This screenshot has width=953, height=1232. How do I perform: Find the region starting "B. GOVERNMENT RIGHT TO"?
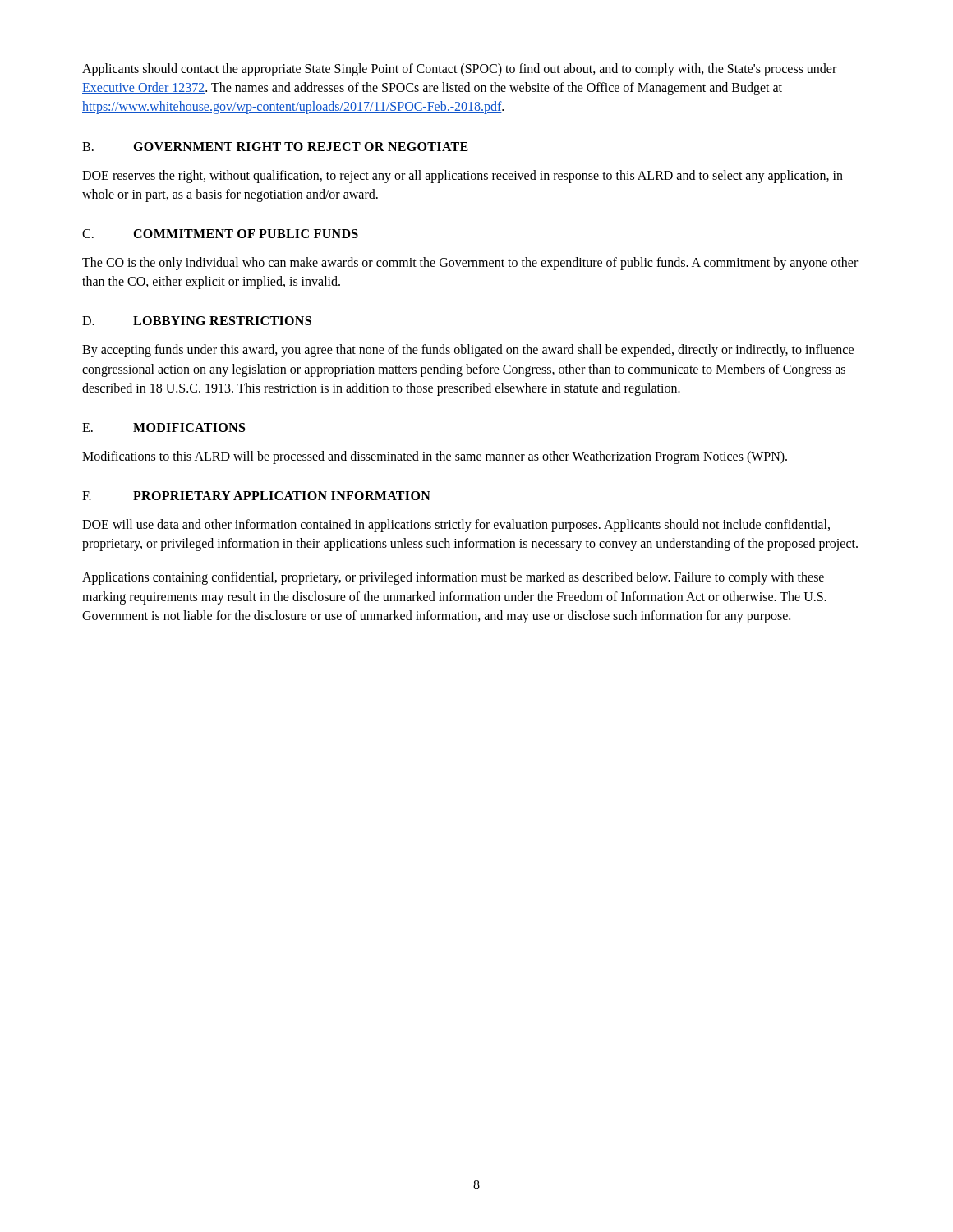pyautogui.click(x=275, y=147)
